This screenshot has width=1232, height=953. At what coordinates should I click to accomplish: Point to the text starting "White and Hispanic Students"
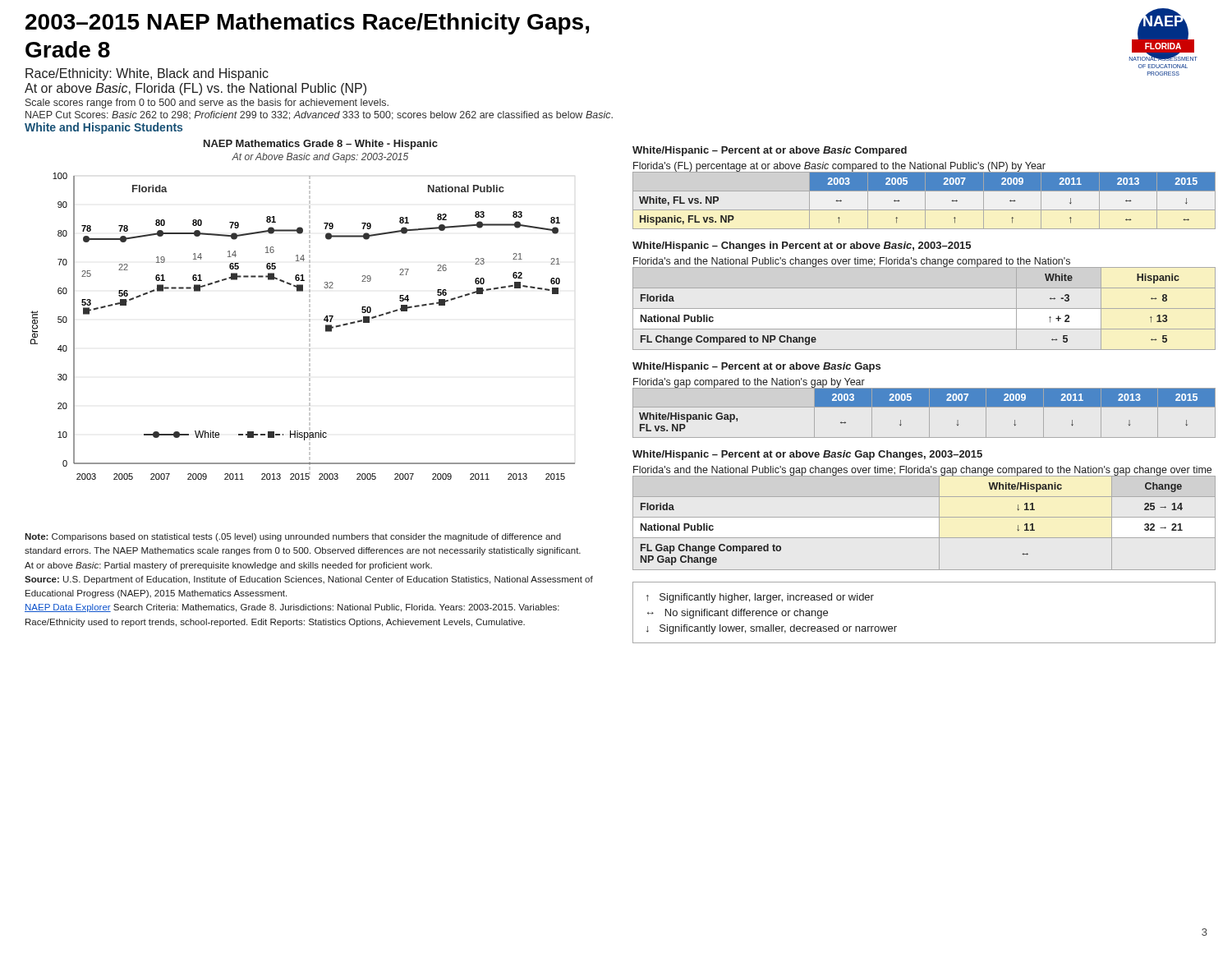[x=104, y=128]
